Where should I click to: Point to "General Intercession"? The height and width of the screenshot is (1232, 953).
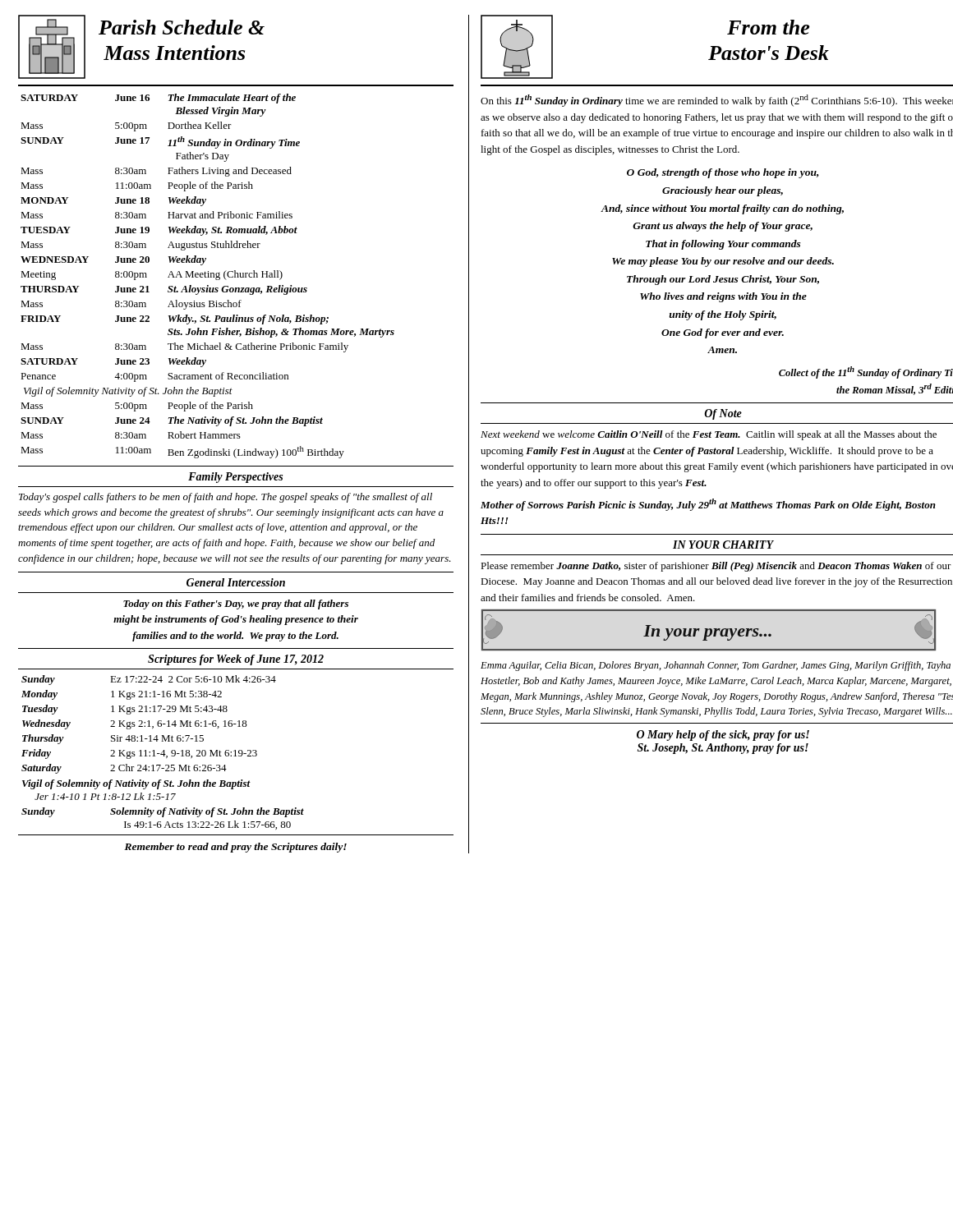pos(236,583)
